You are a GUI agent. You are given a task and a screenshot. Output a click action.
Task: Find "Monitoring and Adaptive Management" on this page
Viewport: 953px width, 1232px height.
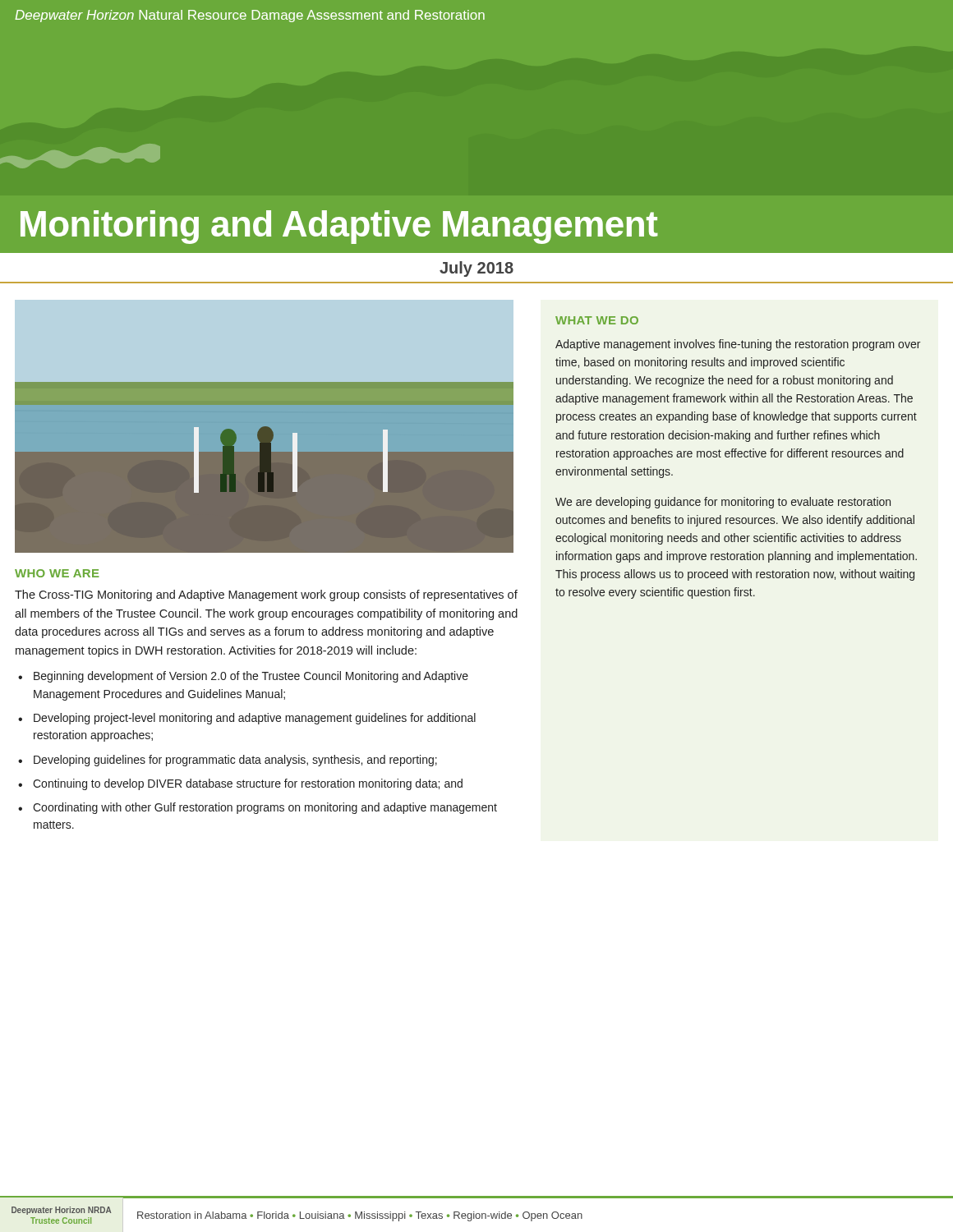[338, 224]
